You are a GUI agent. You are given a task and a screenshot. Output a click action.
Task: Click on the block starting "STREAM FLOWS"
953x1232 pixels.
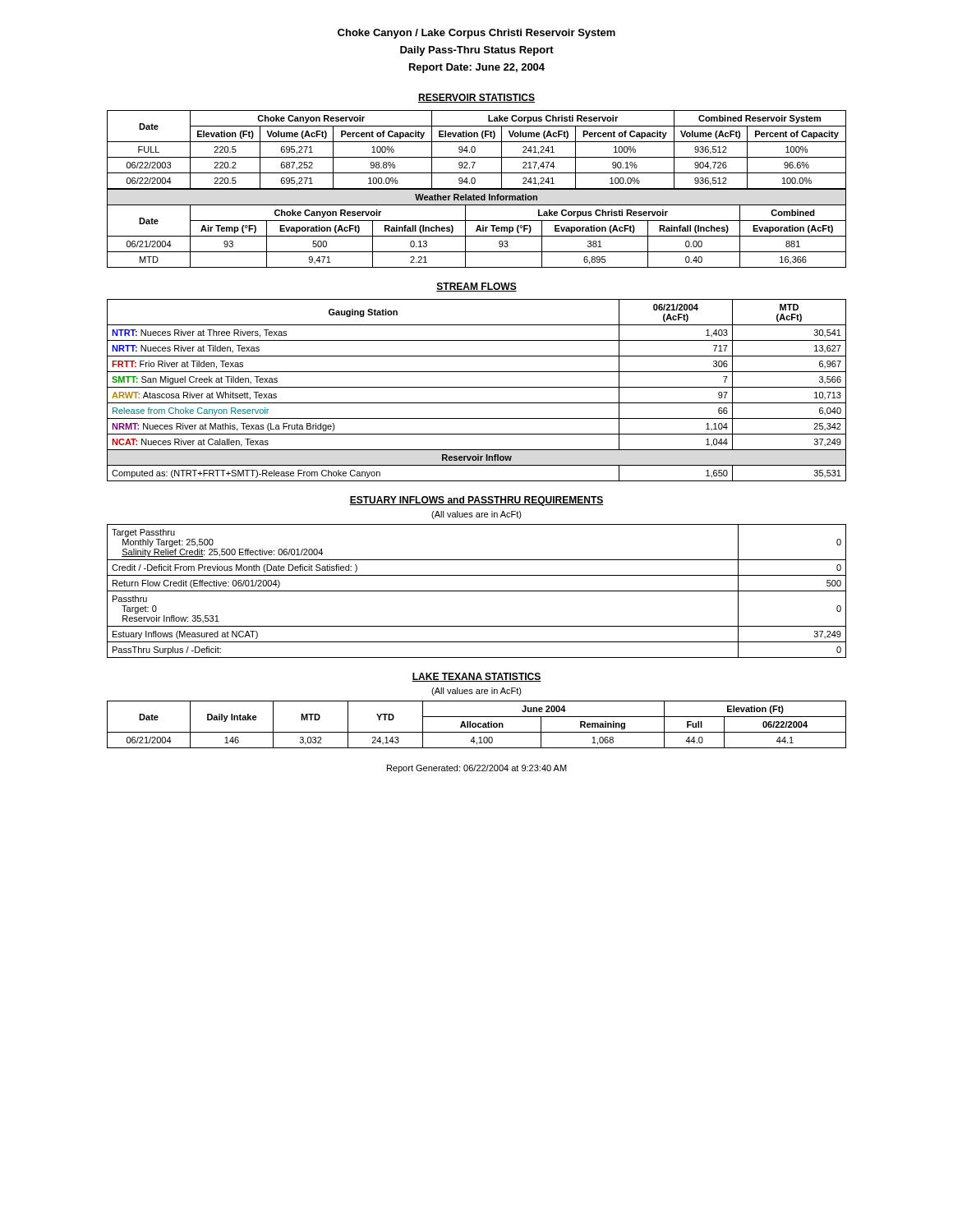tap(476, 287)
